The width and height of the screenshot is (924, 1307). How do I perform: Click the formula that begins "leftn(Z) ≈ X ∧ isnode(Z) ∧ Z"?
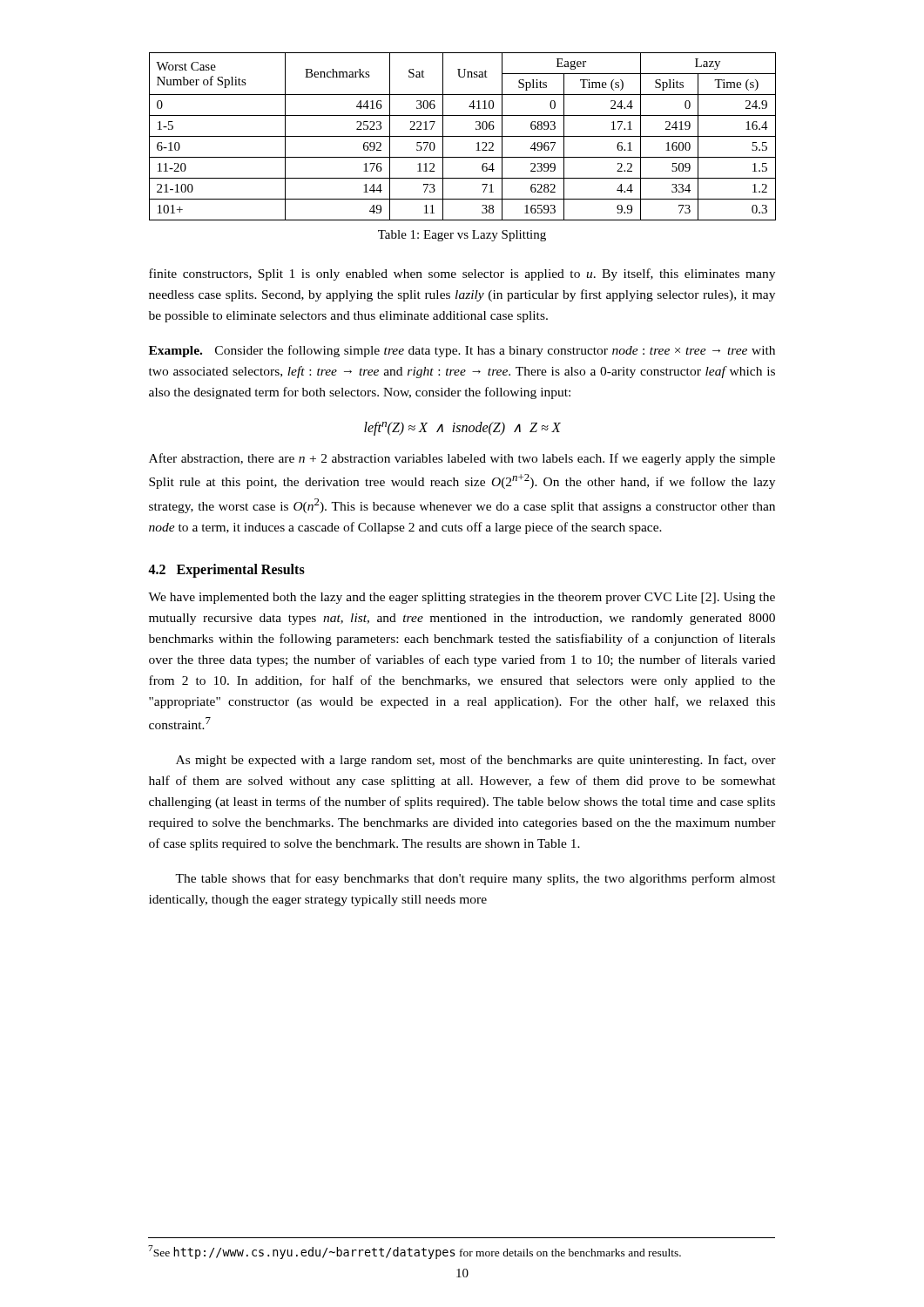(x=462, y=426)
